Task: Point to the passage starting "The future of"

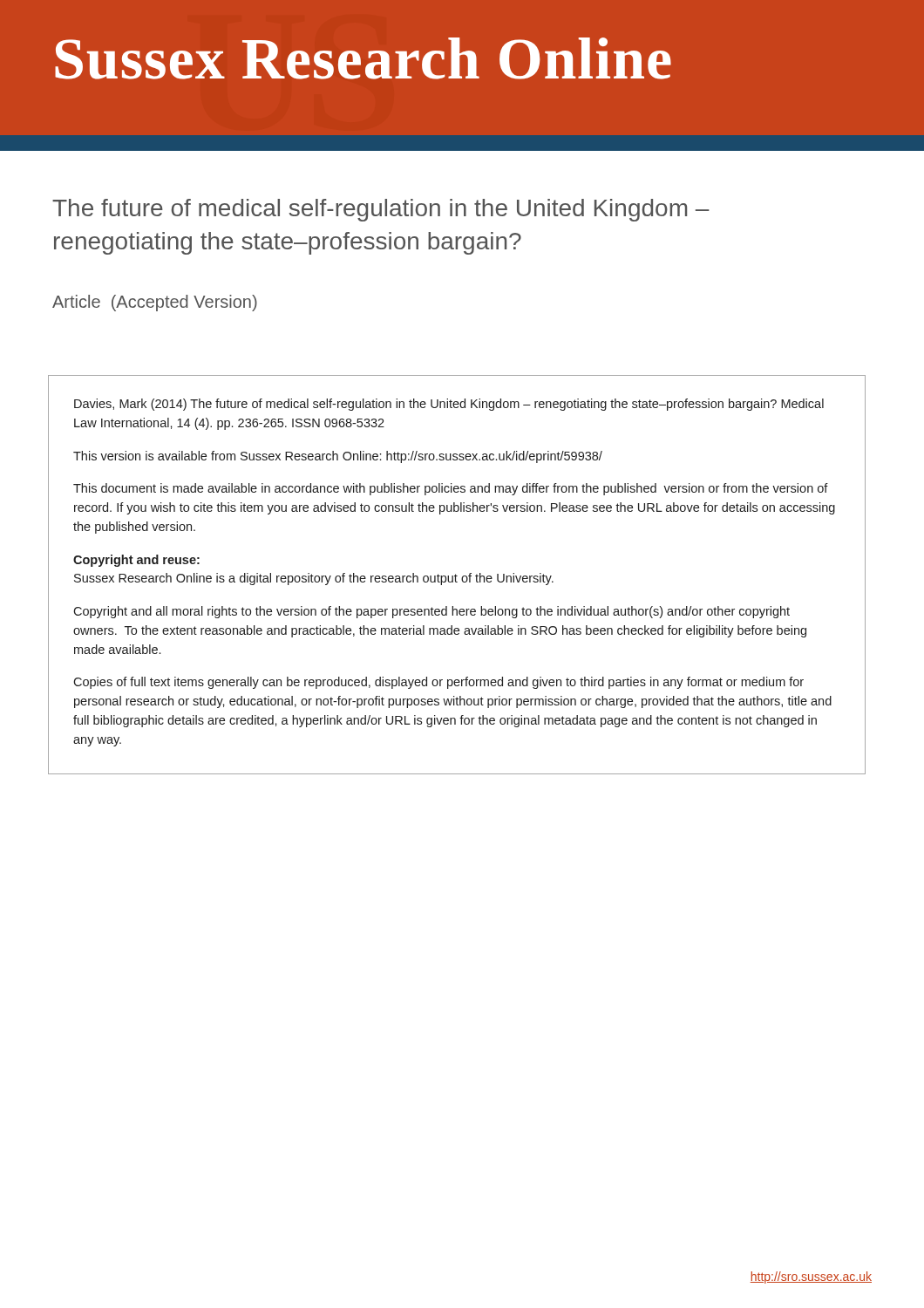Action: point(381,224)
